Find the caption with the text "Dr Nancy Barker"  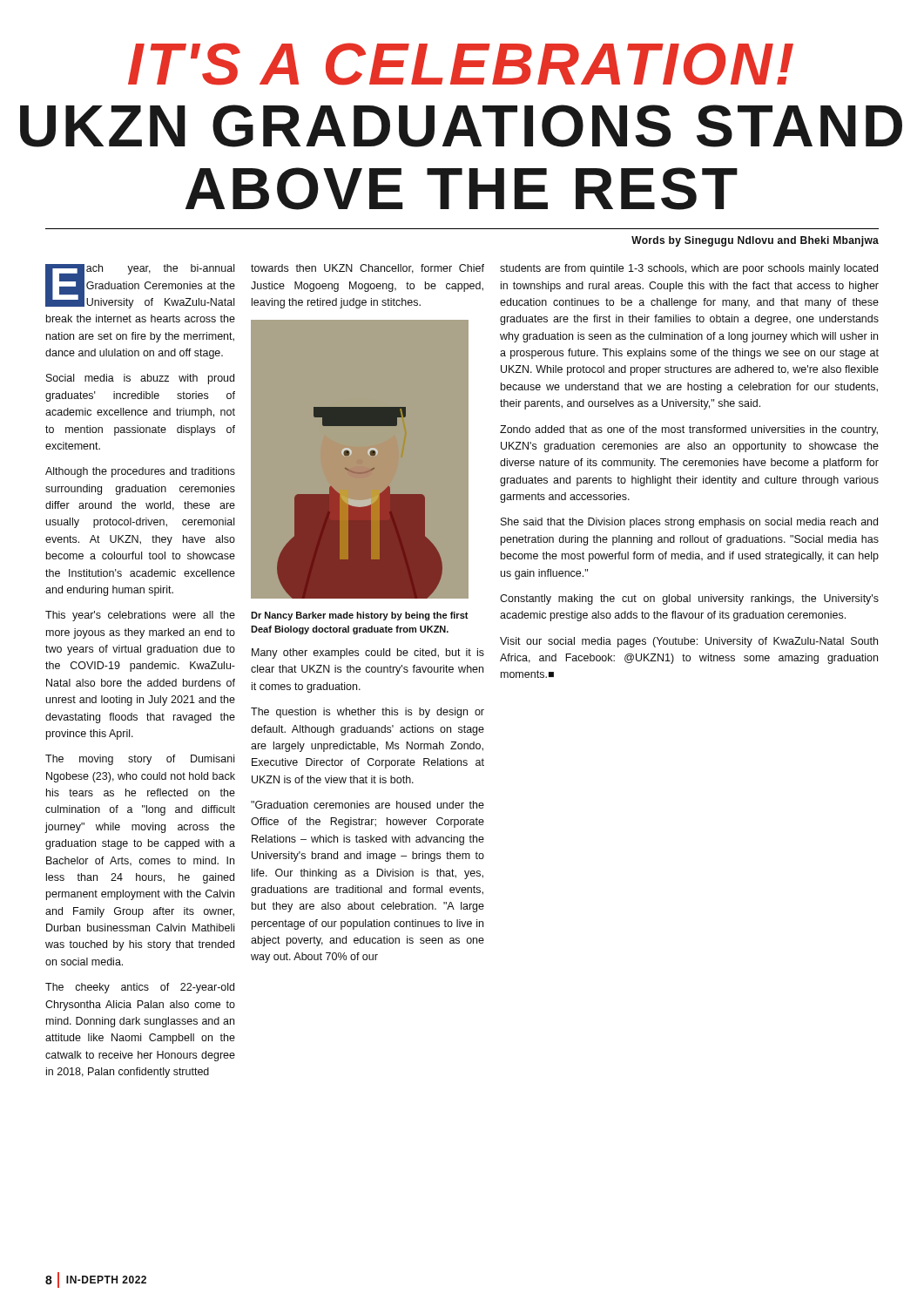(359, 622)
